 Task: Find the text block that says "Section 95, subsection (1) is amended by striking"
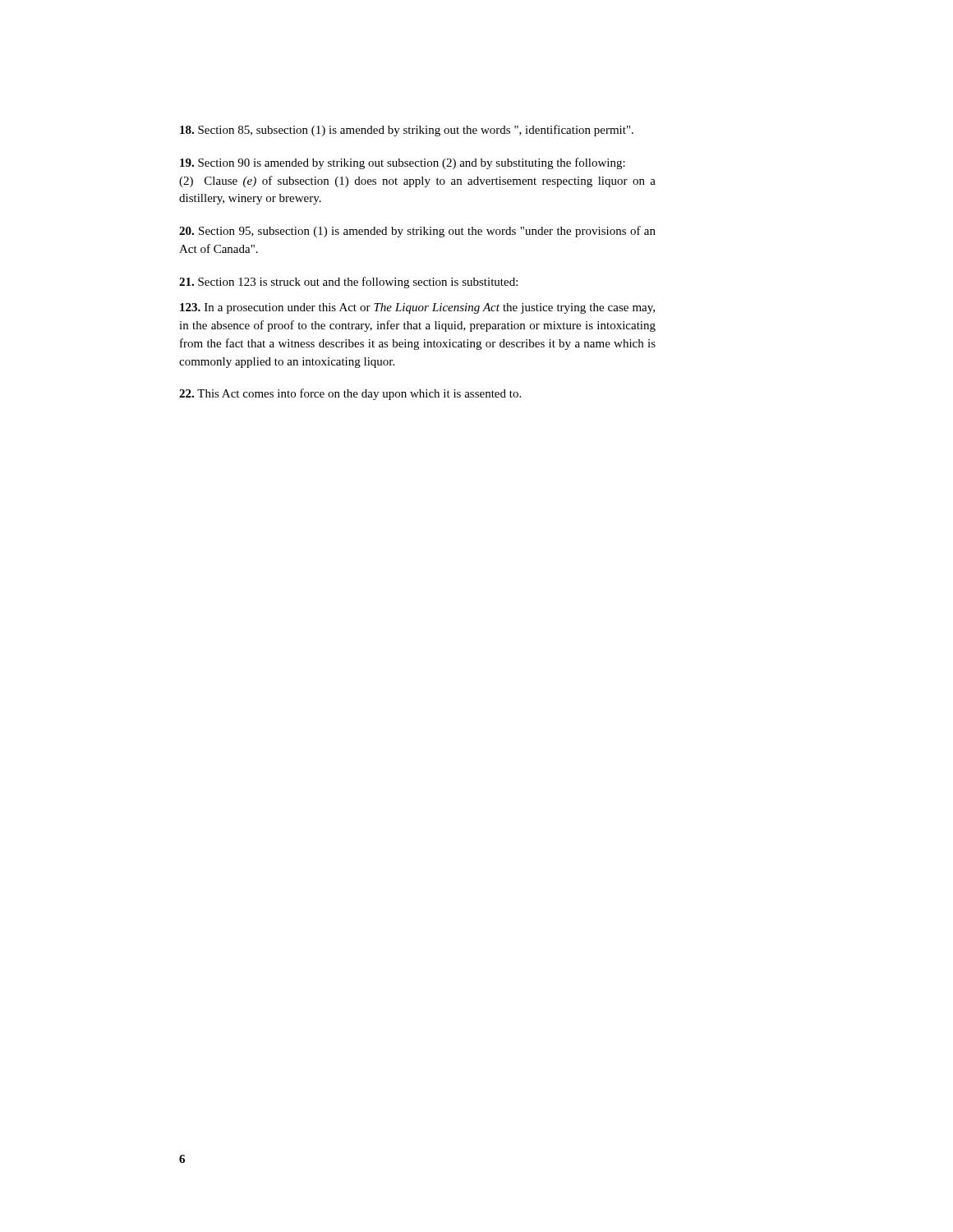click(x=417, y=240)
